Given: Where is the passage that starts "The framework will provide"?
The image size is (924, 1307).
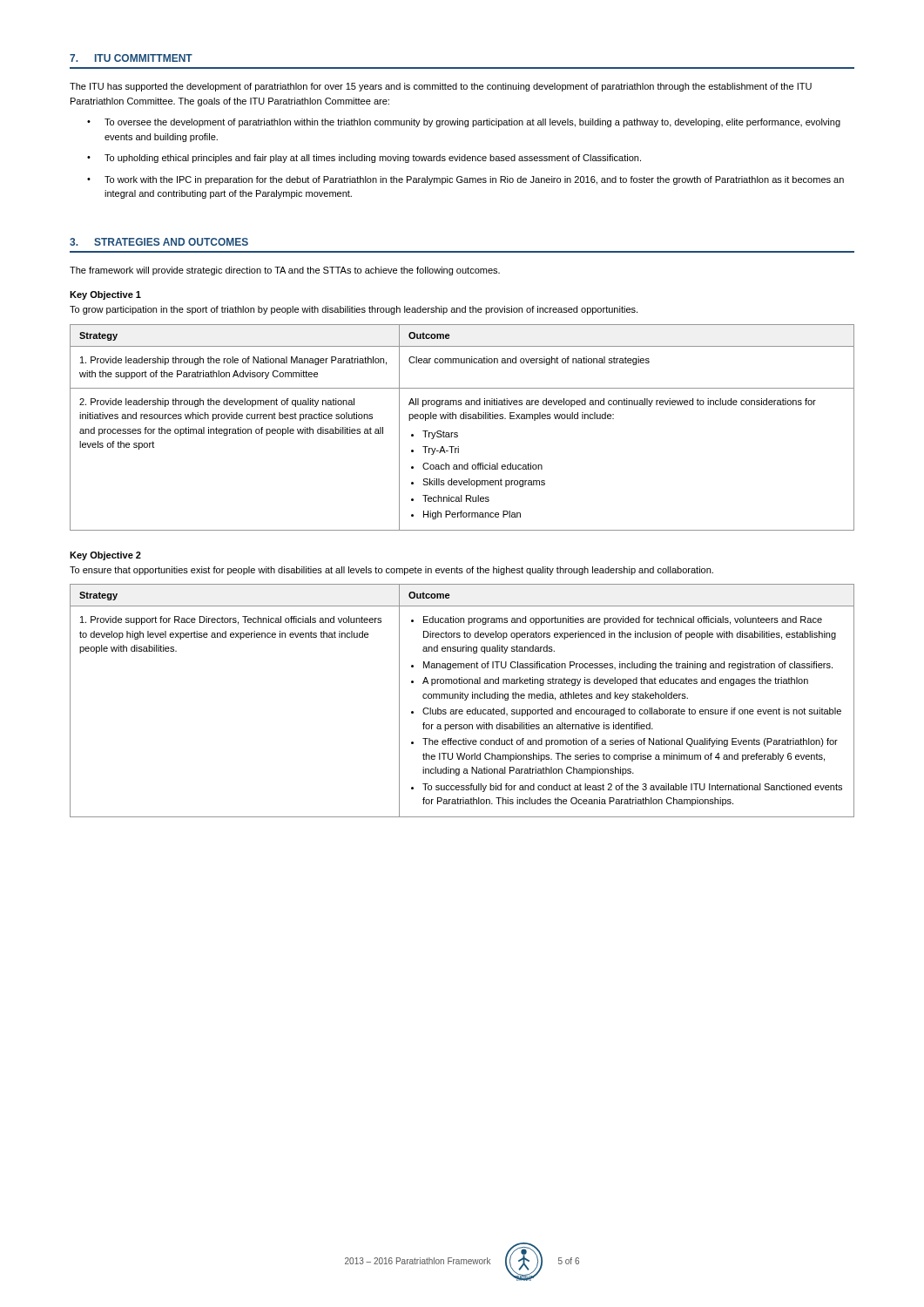Looking at the screenshot, I should tap(285, 270).
